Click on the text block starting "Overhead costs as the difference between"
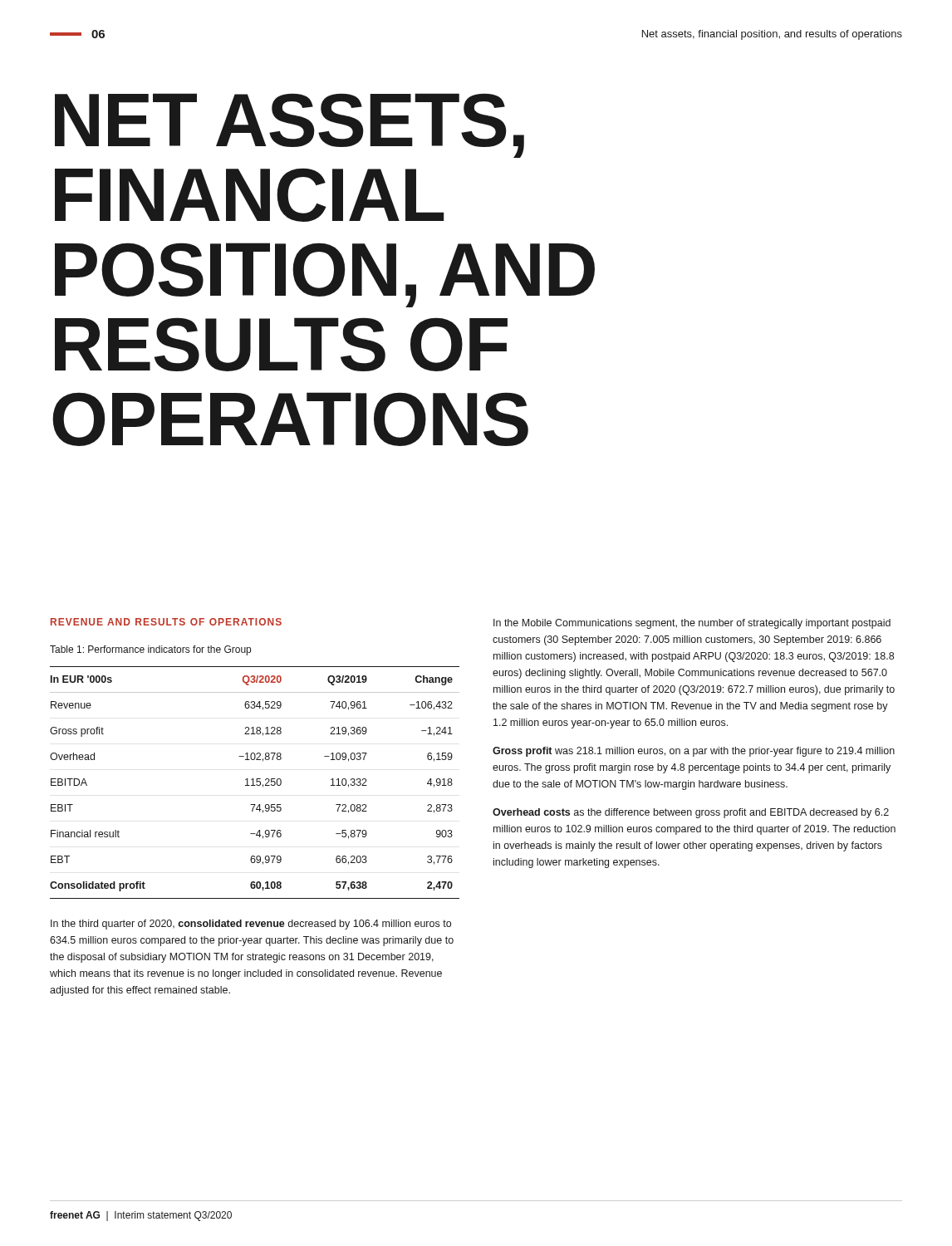Image resolution: width=952 pixels, height=1246 pixels. (x=697, y=837)
